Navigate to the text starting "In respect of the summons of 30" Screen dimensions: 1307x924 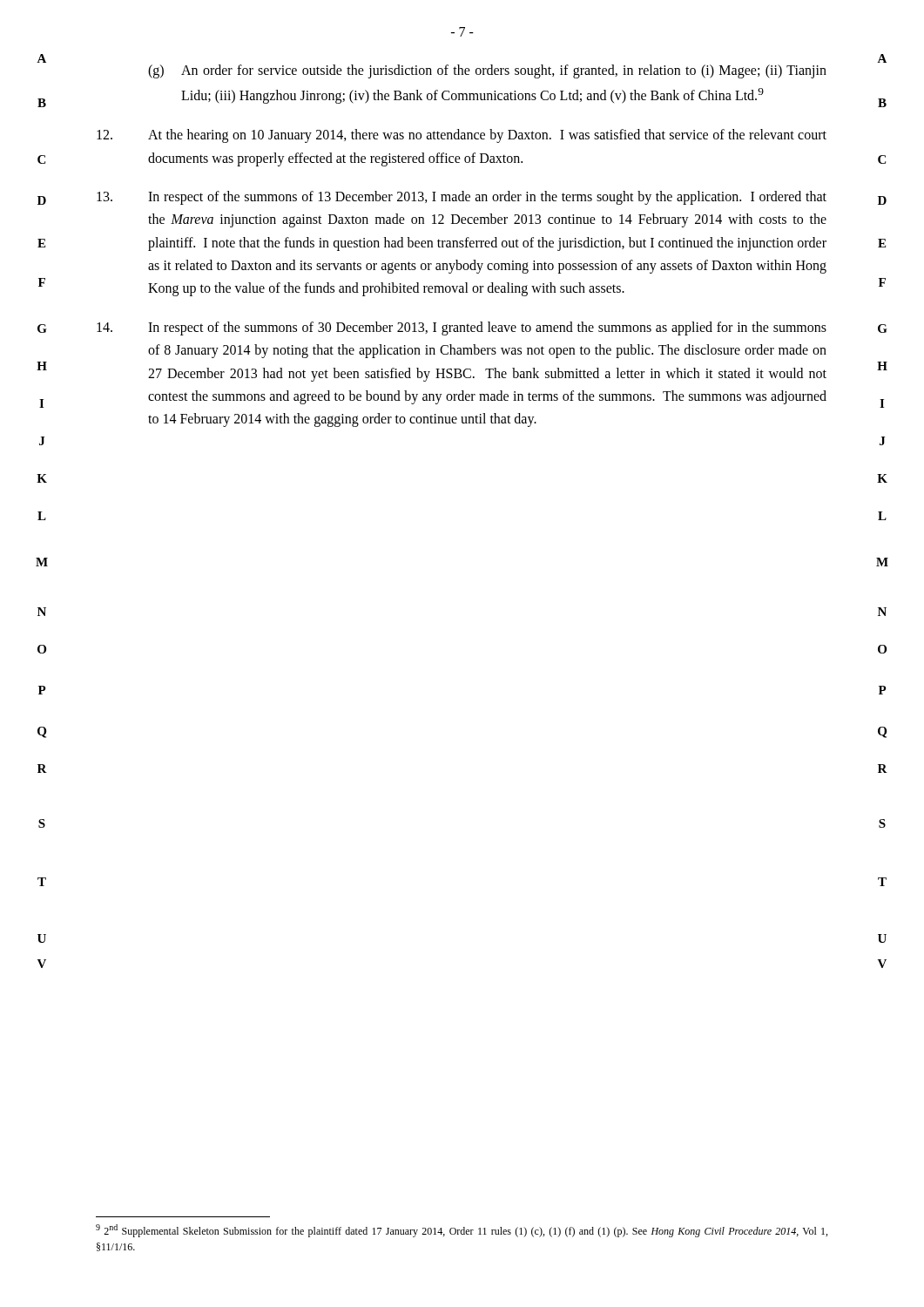[461, 374]
